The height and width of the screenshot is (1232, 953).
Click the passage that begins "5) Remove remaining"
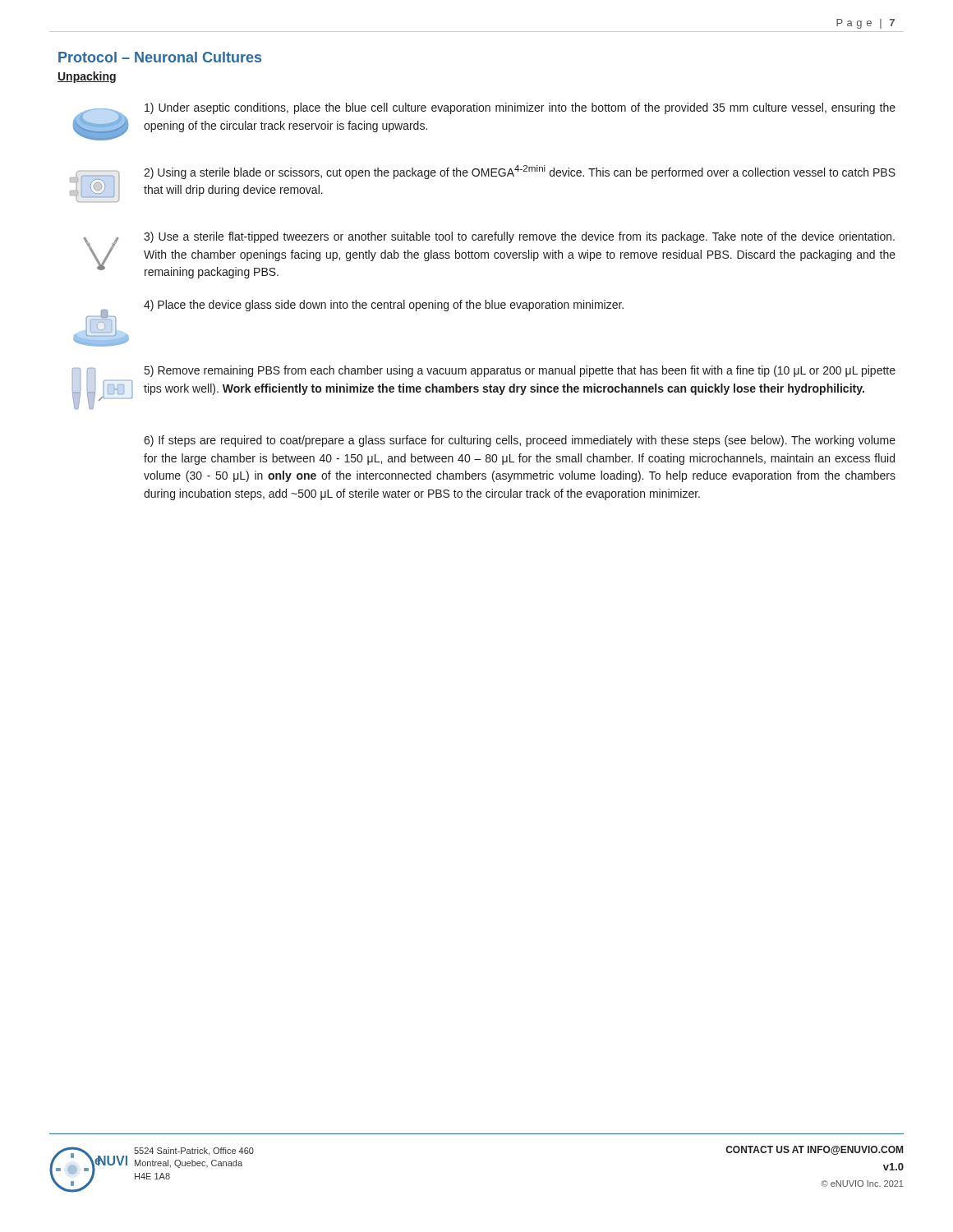[x=520, y=379]
